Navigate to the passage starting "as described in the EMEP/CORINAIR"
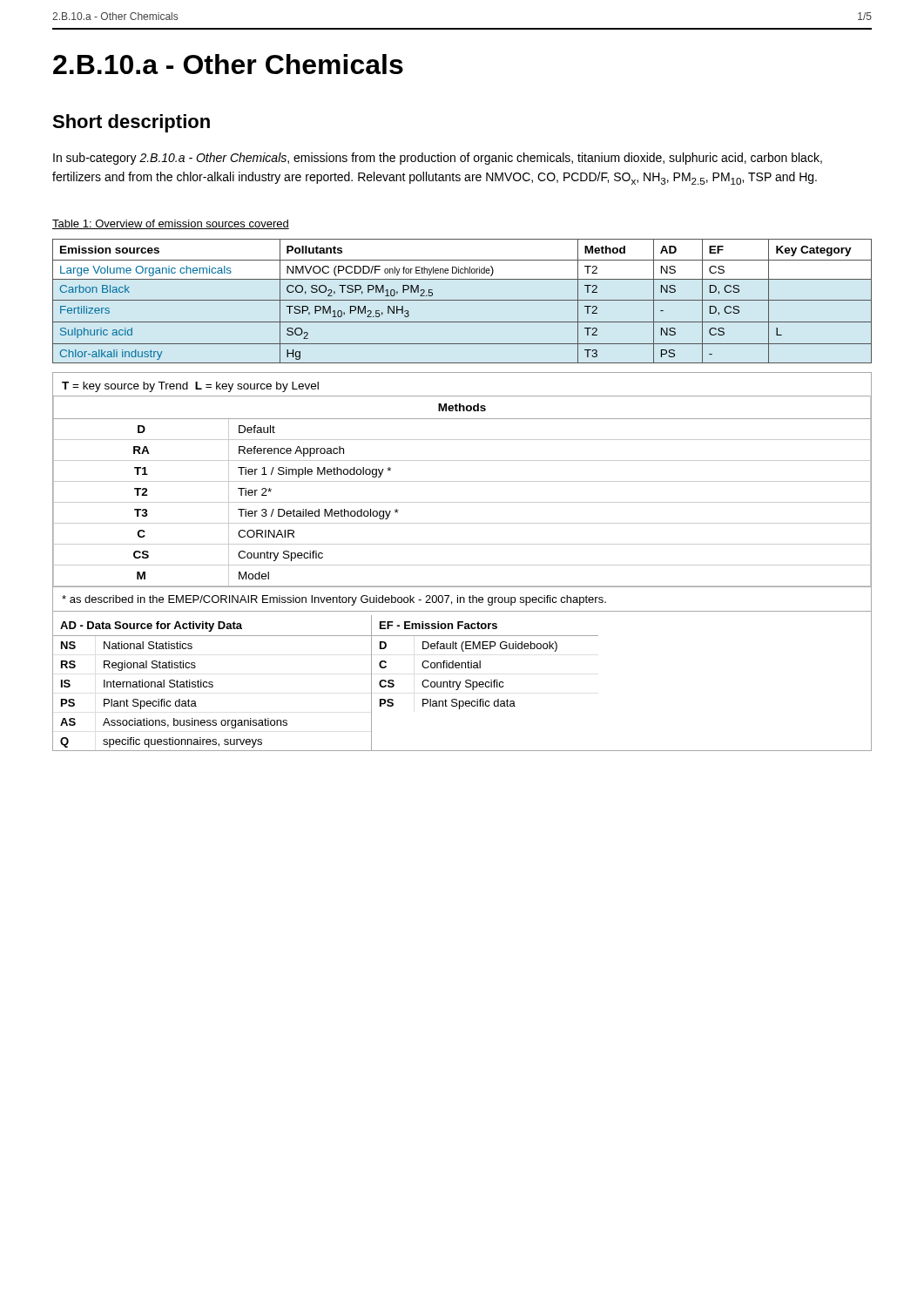Screen dimensions: 1307x924 coord(334,599)
